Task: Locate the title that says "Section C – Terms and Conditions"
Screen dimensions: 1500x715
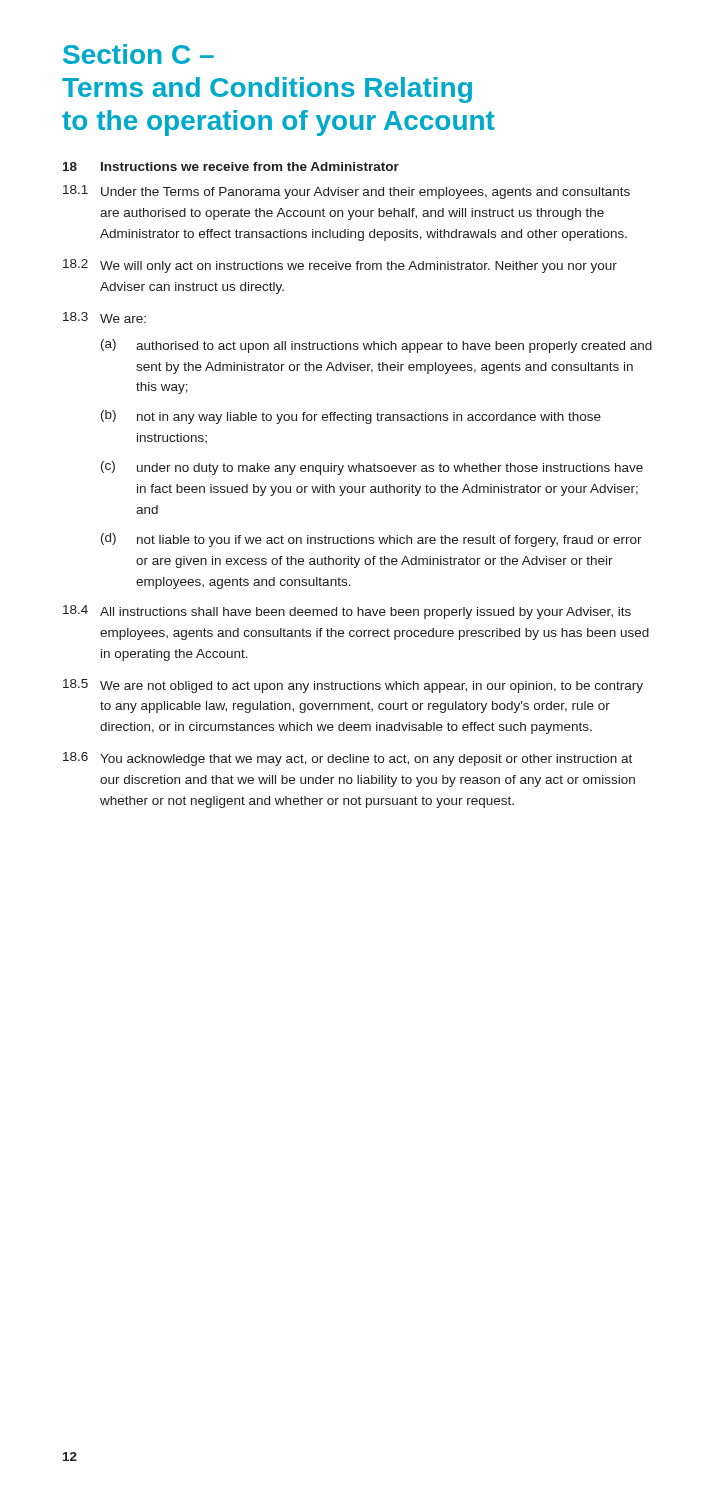Action: [358, 88]
